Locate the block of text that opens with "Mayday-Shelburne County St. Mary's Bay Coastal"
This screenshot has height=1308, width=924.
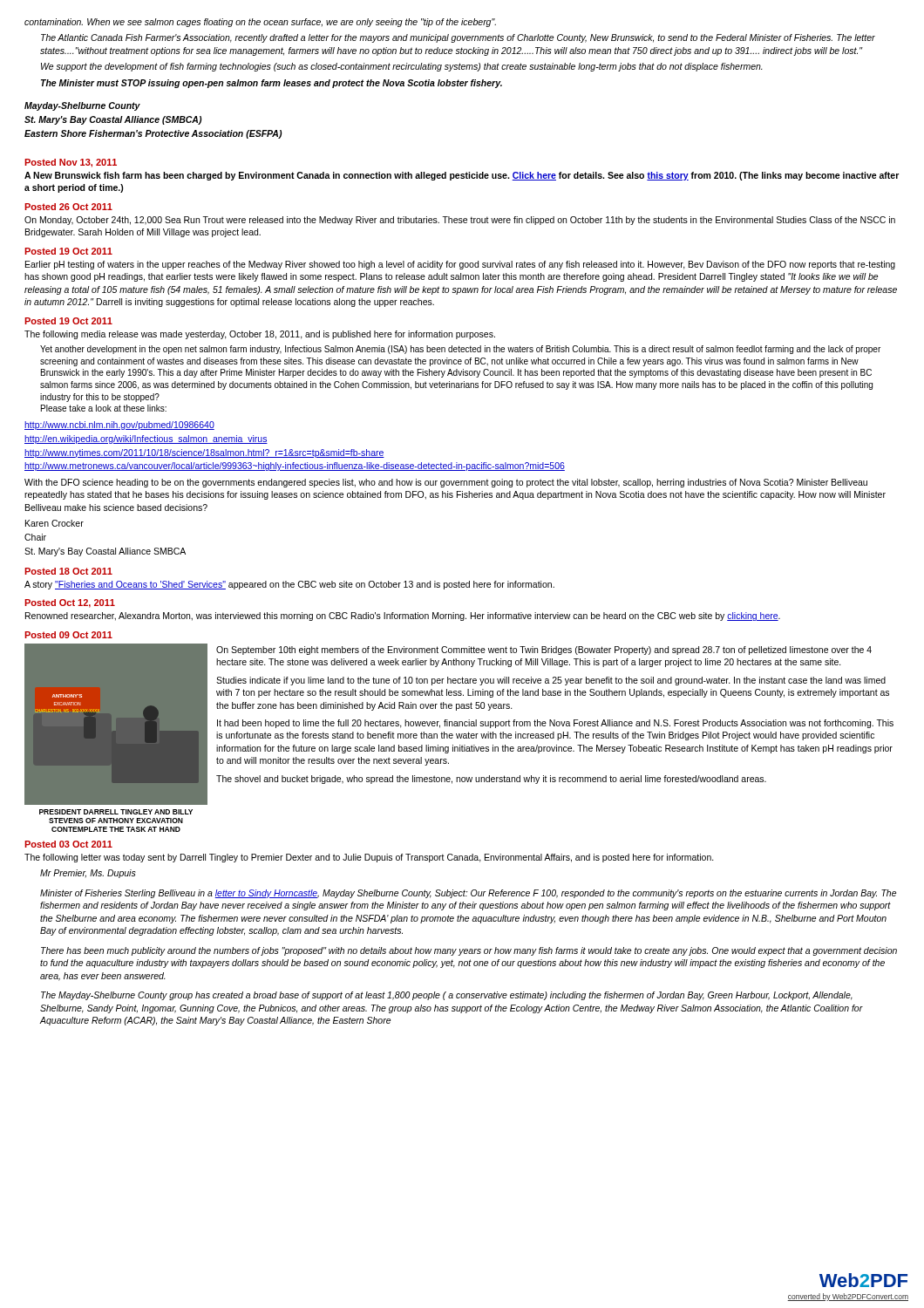(153, 120)
